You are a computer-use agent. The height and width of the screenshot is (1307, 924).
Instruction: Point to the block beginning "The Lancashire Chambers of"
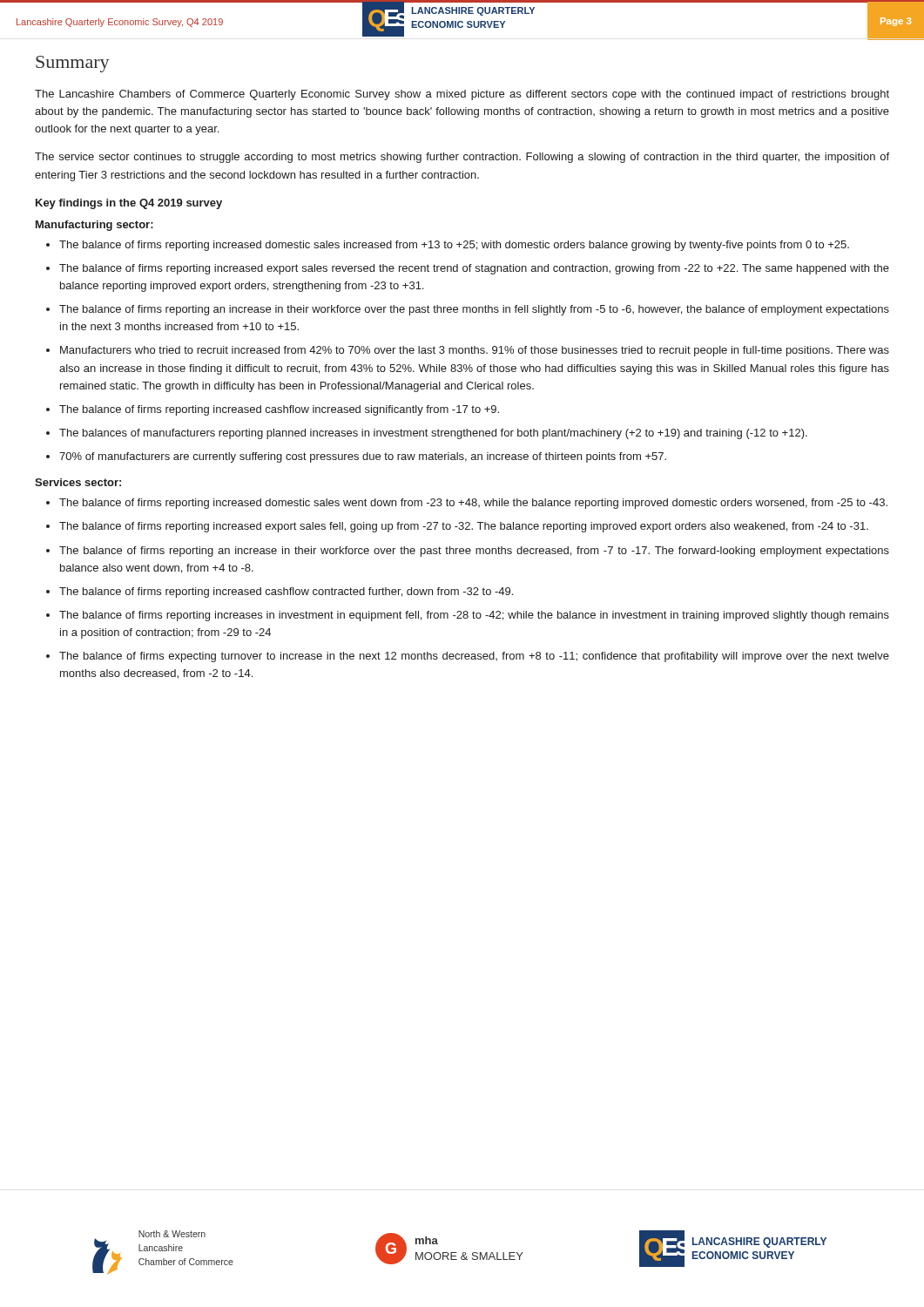(462, 111)
